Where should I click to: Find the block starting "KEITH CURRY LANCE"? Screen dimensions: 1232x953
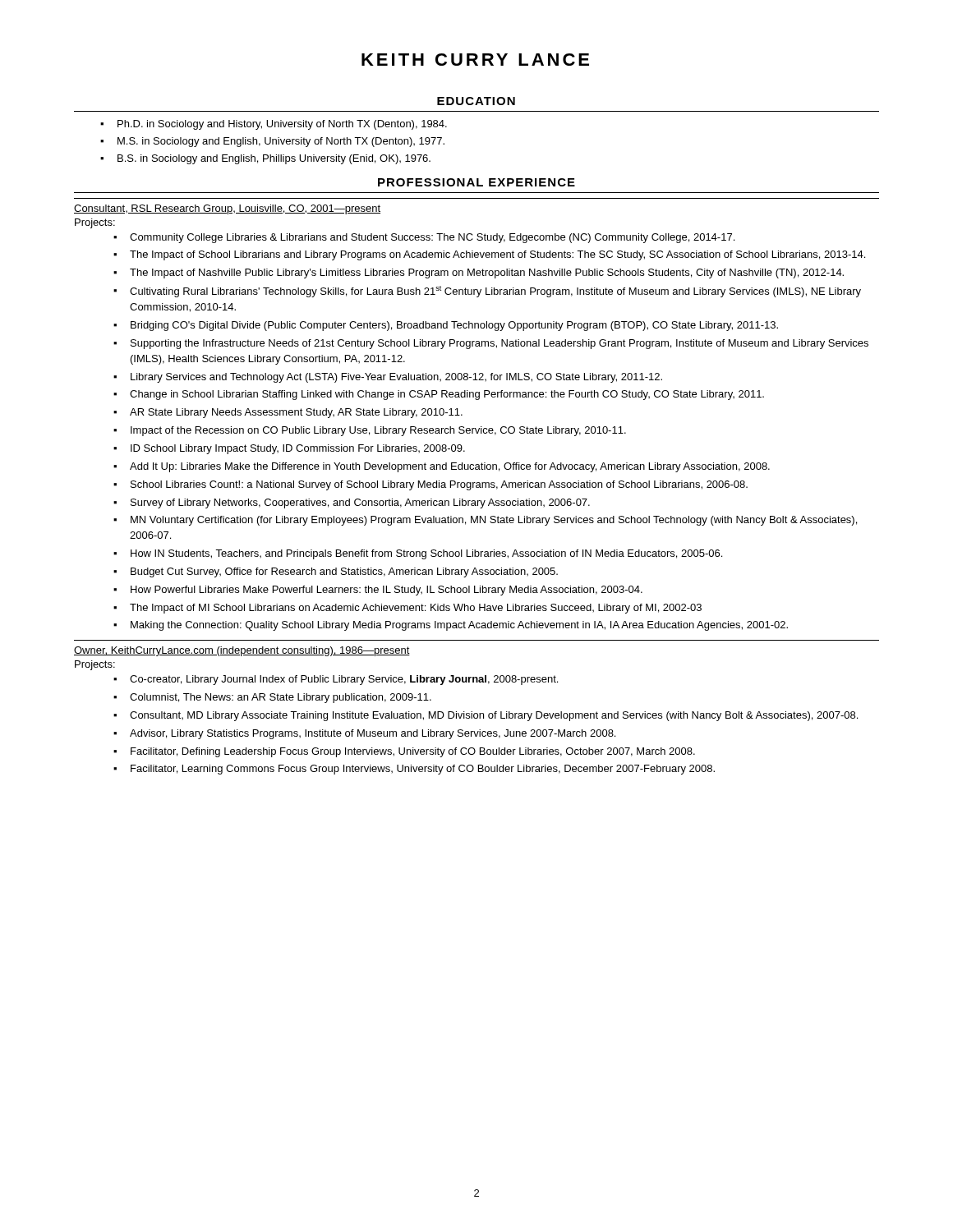(x=476, y=60)
